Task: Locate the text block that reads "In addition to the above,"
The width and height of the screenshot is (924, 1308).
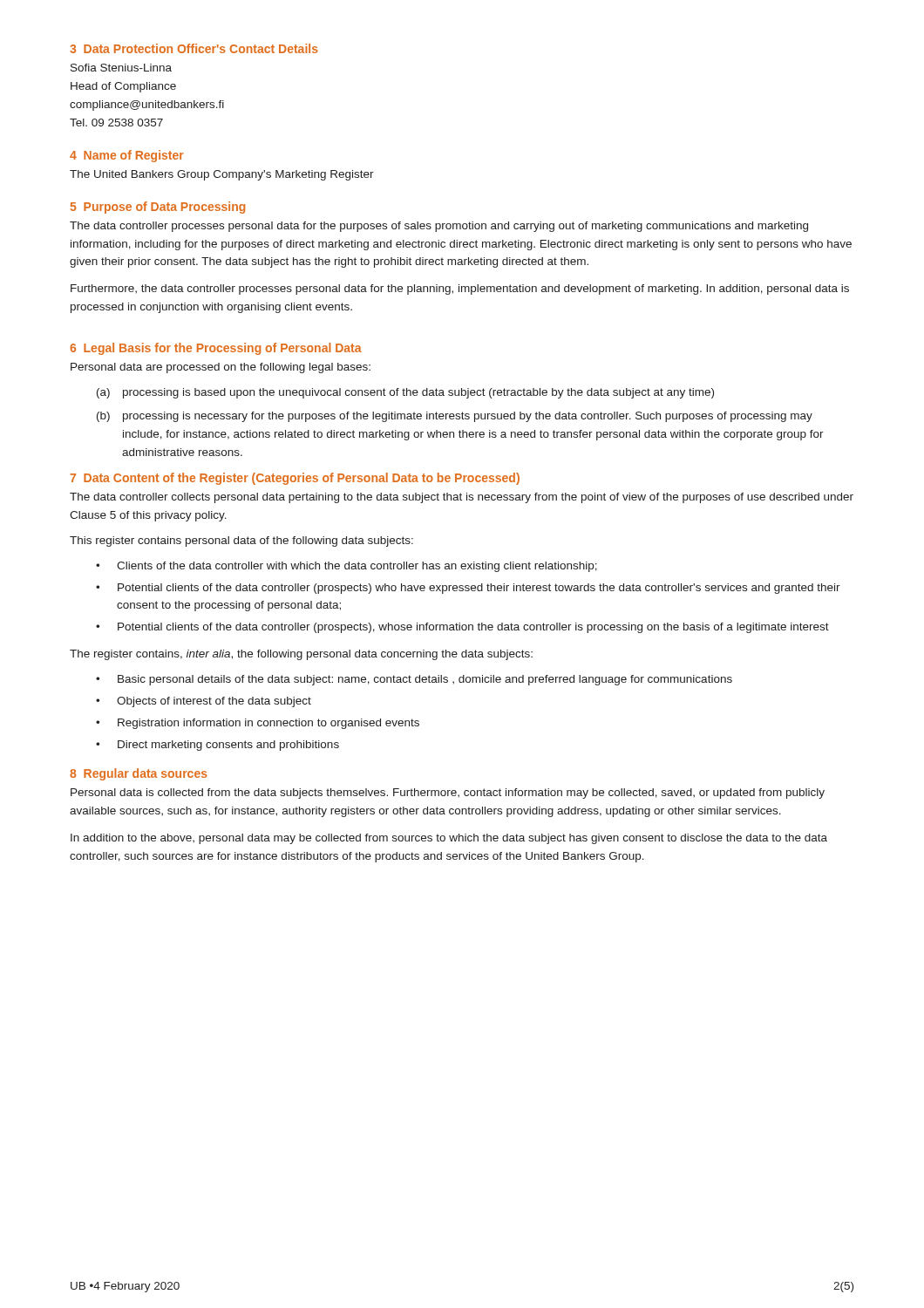Action: pos(449,846)
